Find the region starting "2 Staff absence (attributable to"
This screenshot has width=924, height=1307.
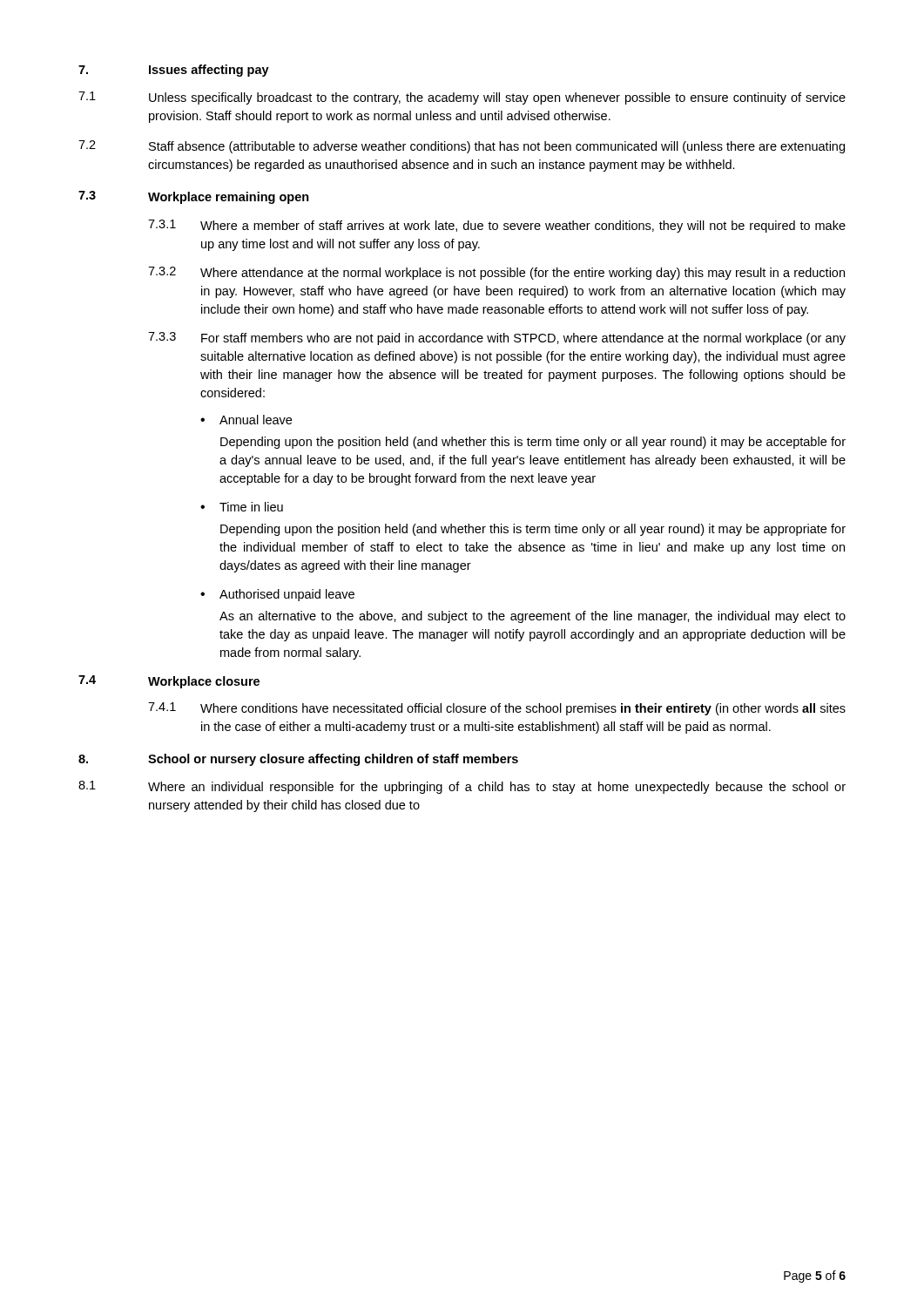(462, 156)
